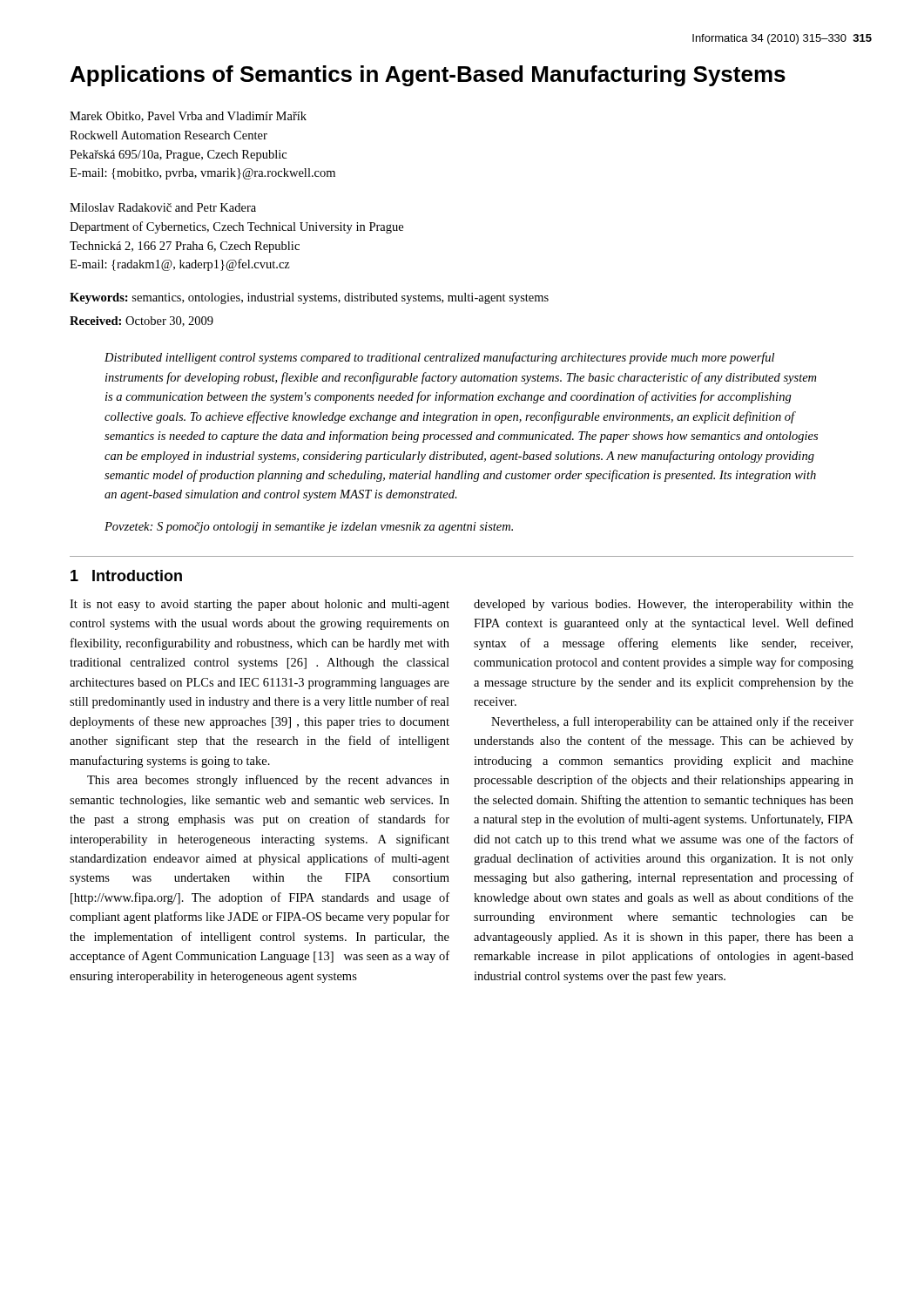Navigate to the block starting "Marek Obitko, Pavel Vrba"
This screenshot has width=924, height=1307.
tap(203, 144)
